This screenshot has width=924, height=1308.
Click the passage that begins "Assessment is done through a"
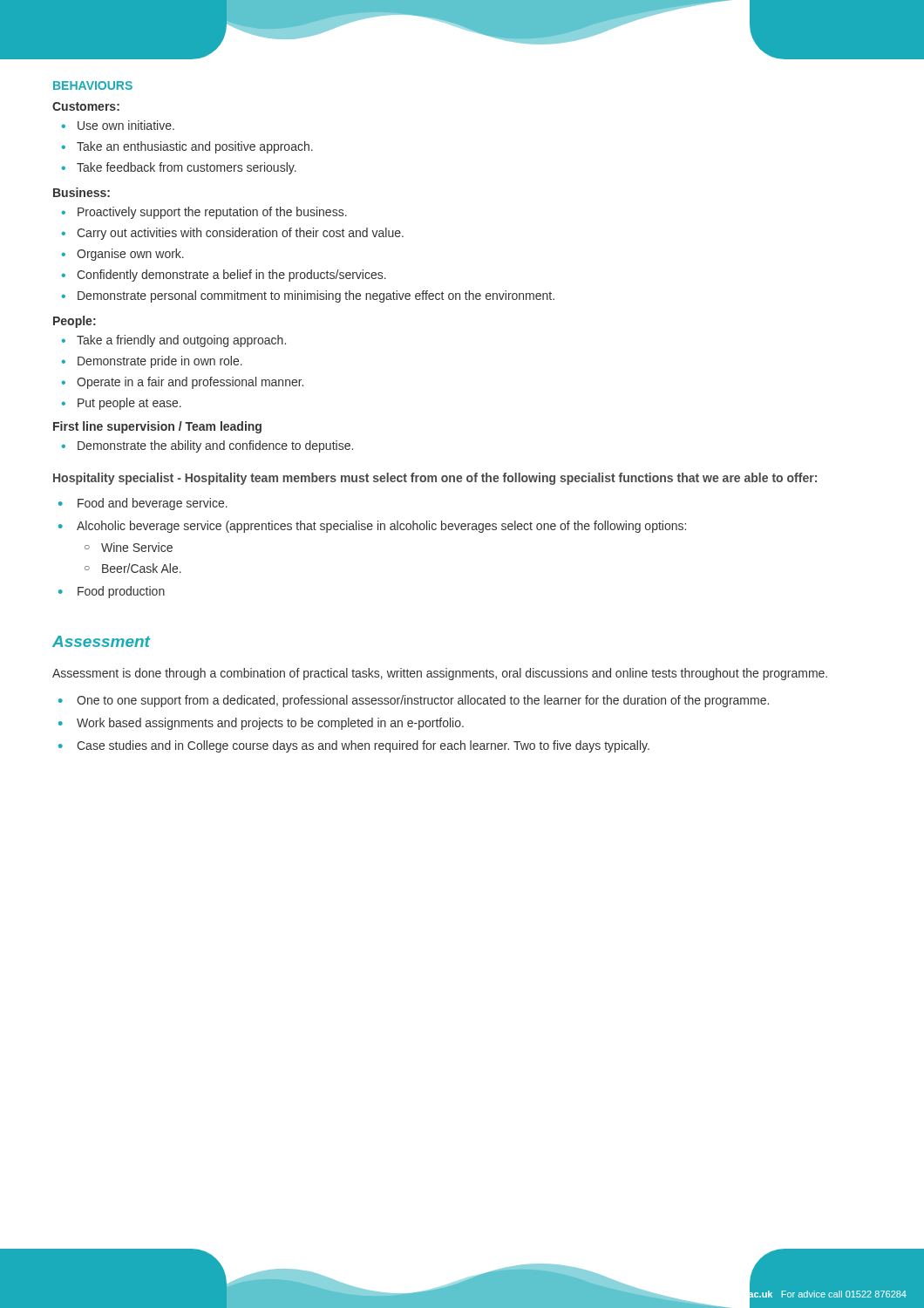[x=440, y=673]
